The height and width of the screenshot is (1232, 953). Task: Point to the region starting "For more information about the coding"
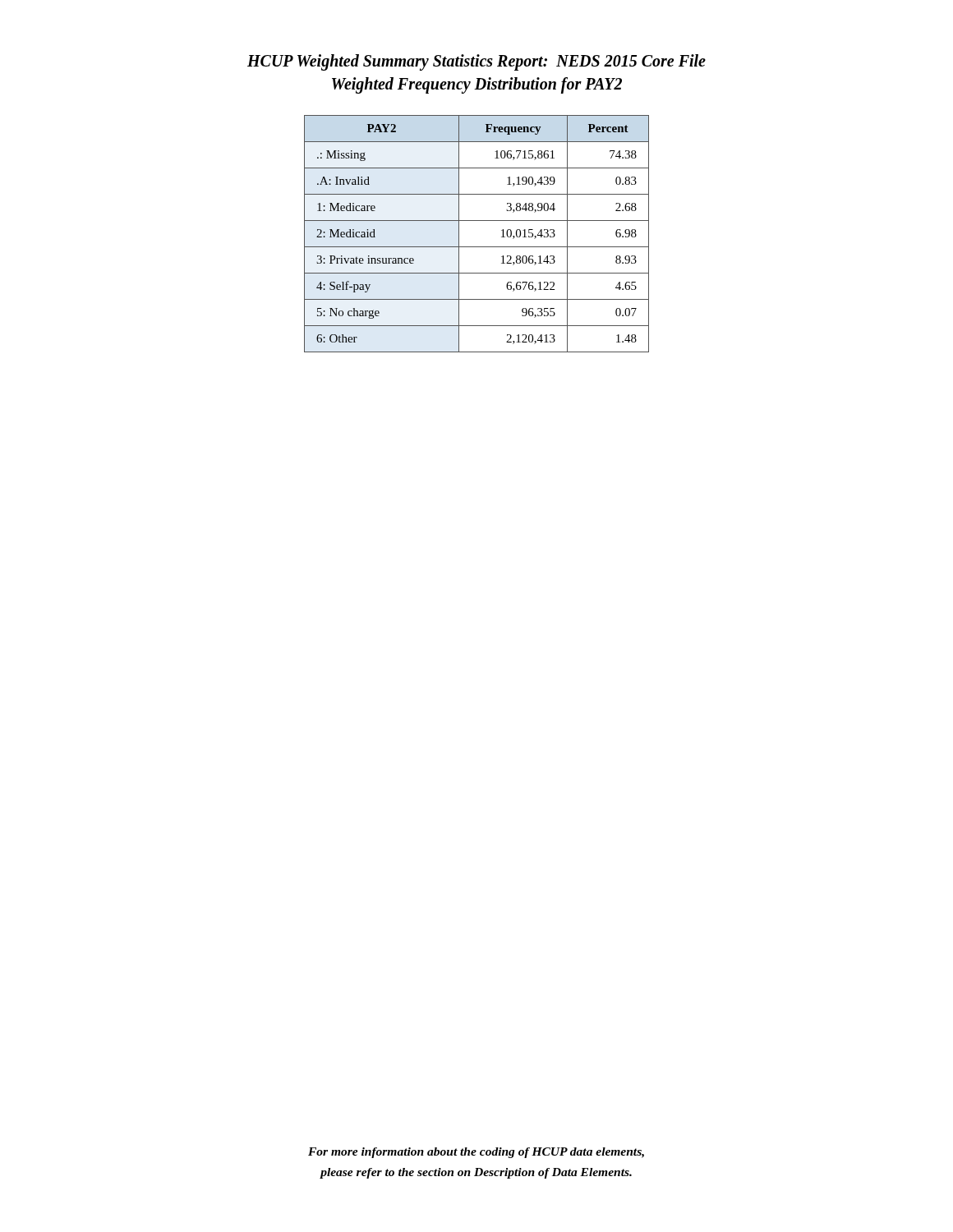click(476, 1162)
